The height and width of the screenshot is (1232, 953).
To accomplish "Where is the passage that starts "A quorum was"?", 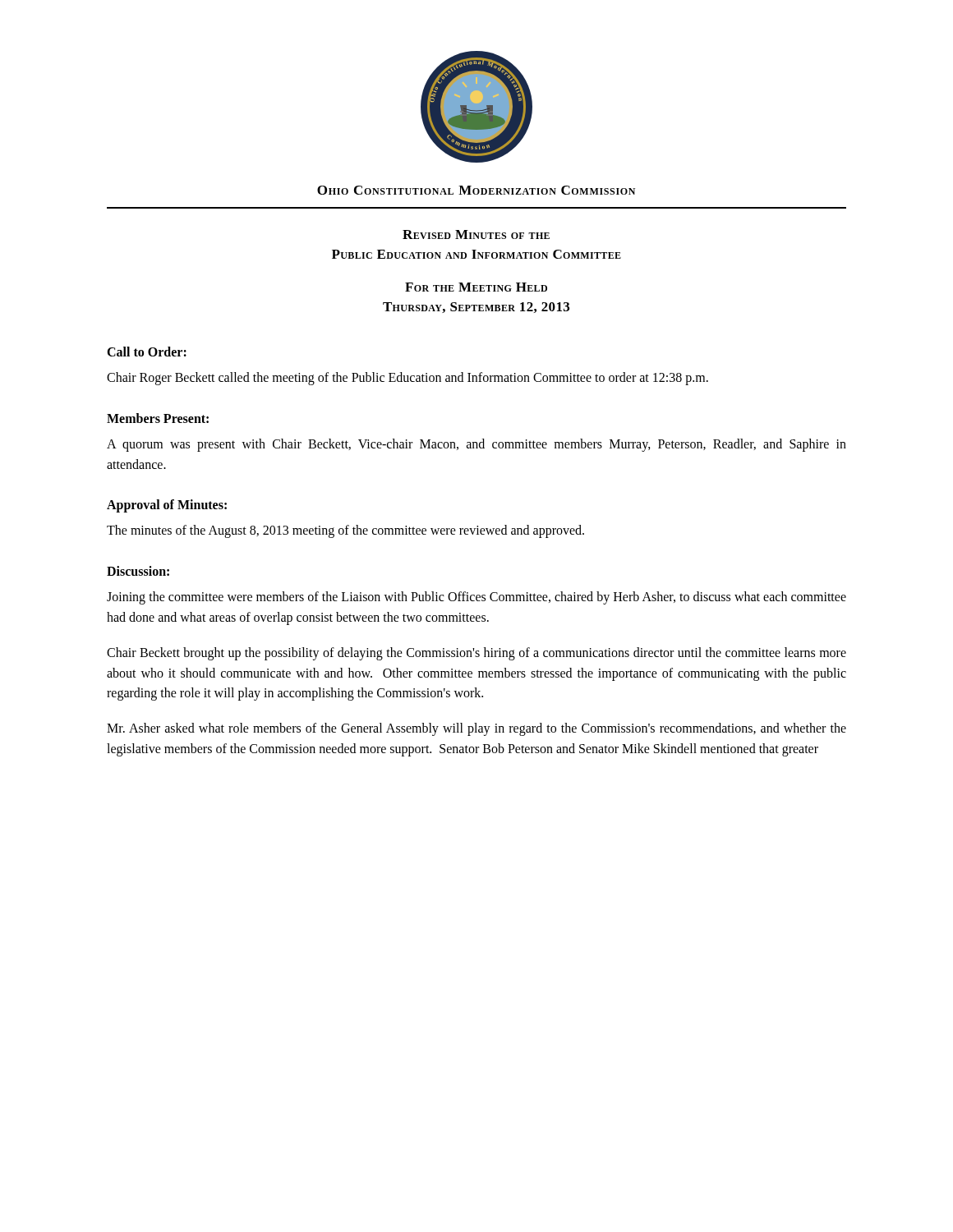I will pos(476,454).
